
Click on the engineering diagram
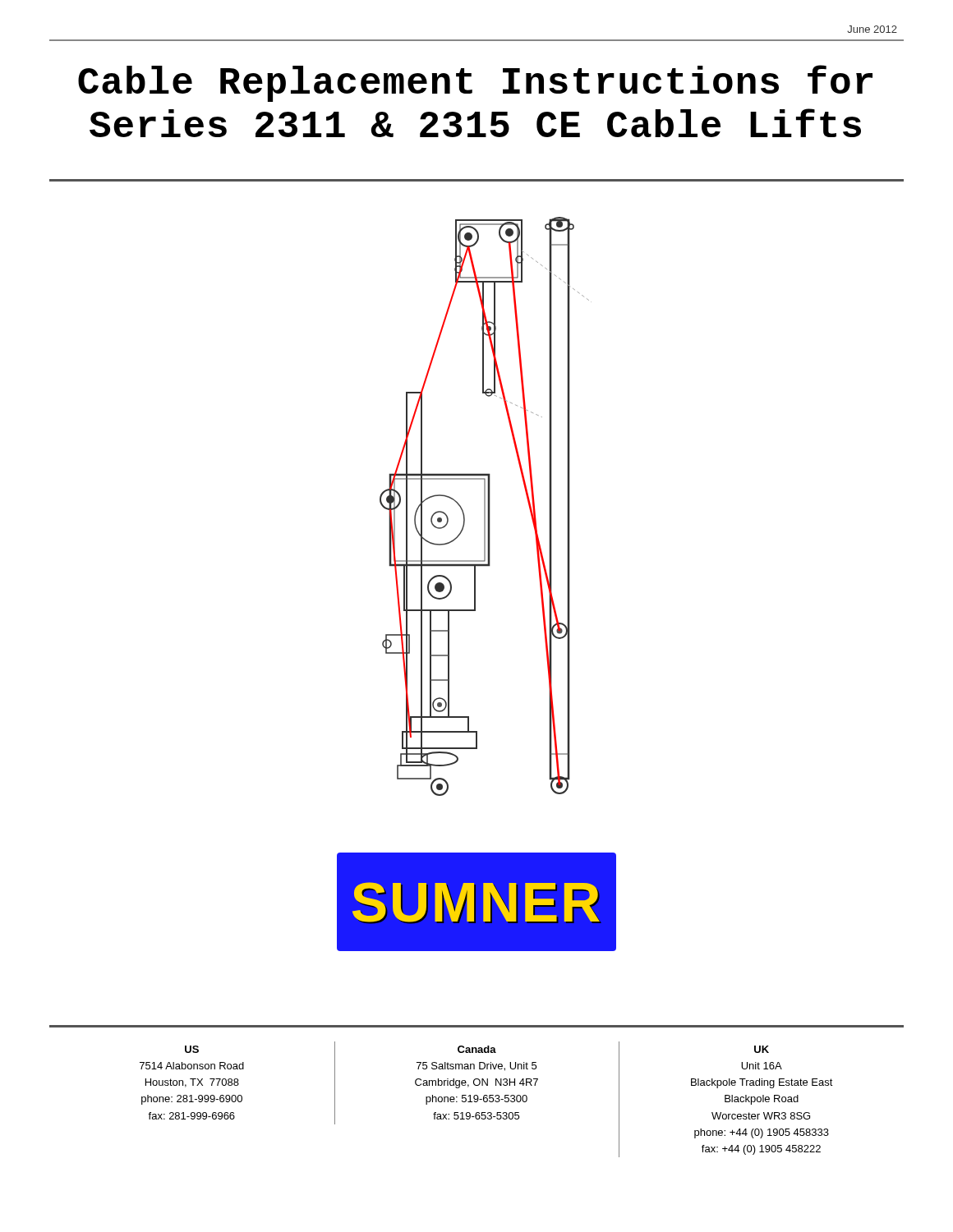click(x=476, y=516)
